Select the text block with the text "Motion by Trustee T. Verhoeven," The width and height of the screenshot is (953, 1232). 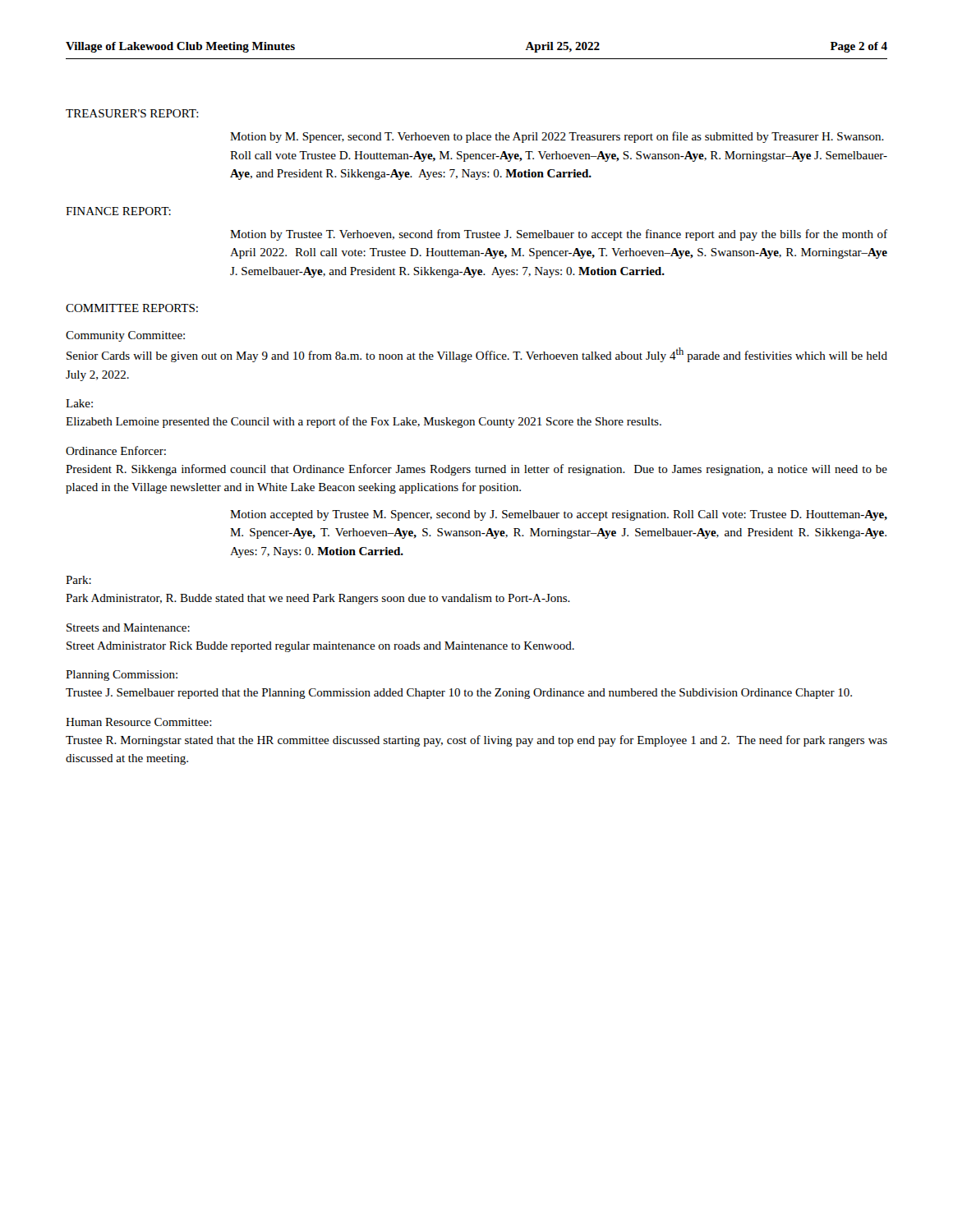pyautogui.click(x=559, y=252)
